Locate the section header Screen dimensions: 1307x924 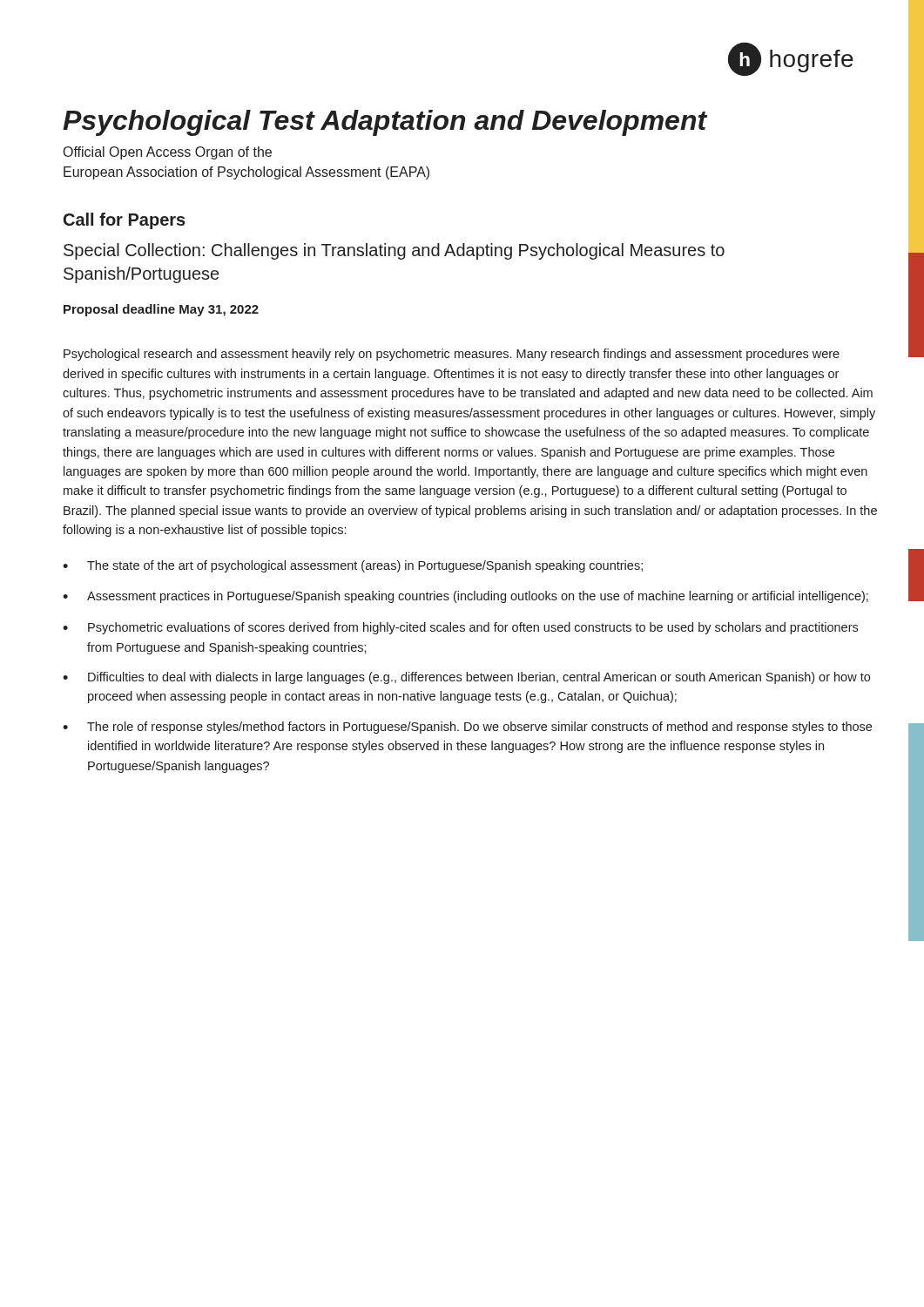tap(472, 220)
